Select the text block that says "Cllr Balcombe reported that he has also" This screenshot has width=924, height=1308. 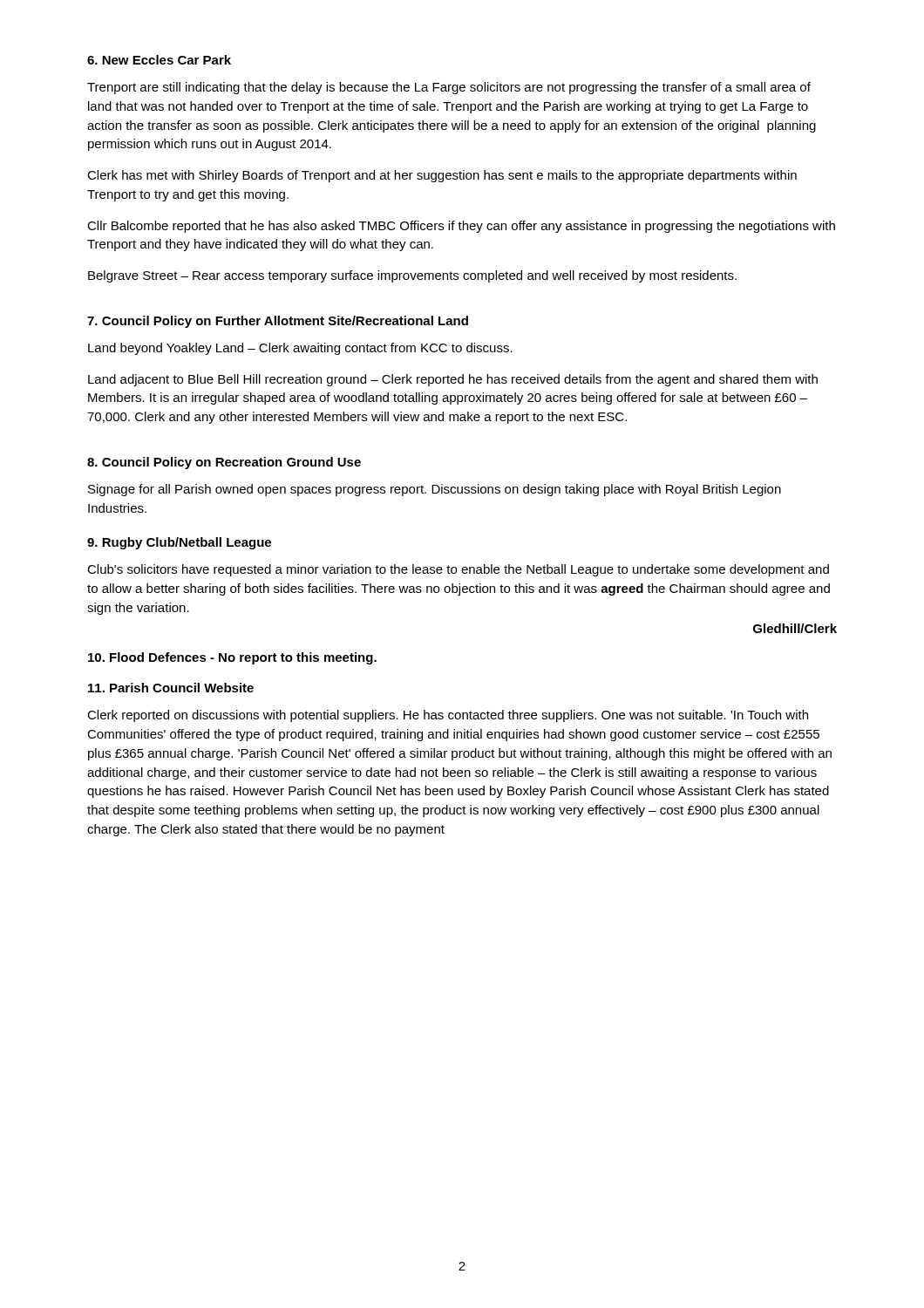point(461,234)
